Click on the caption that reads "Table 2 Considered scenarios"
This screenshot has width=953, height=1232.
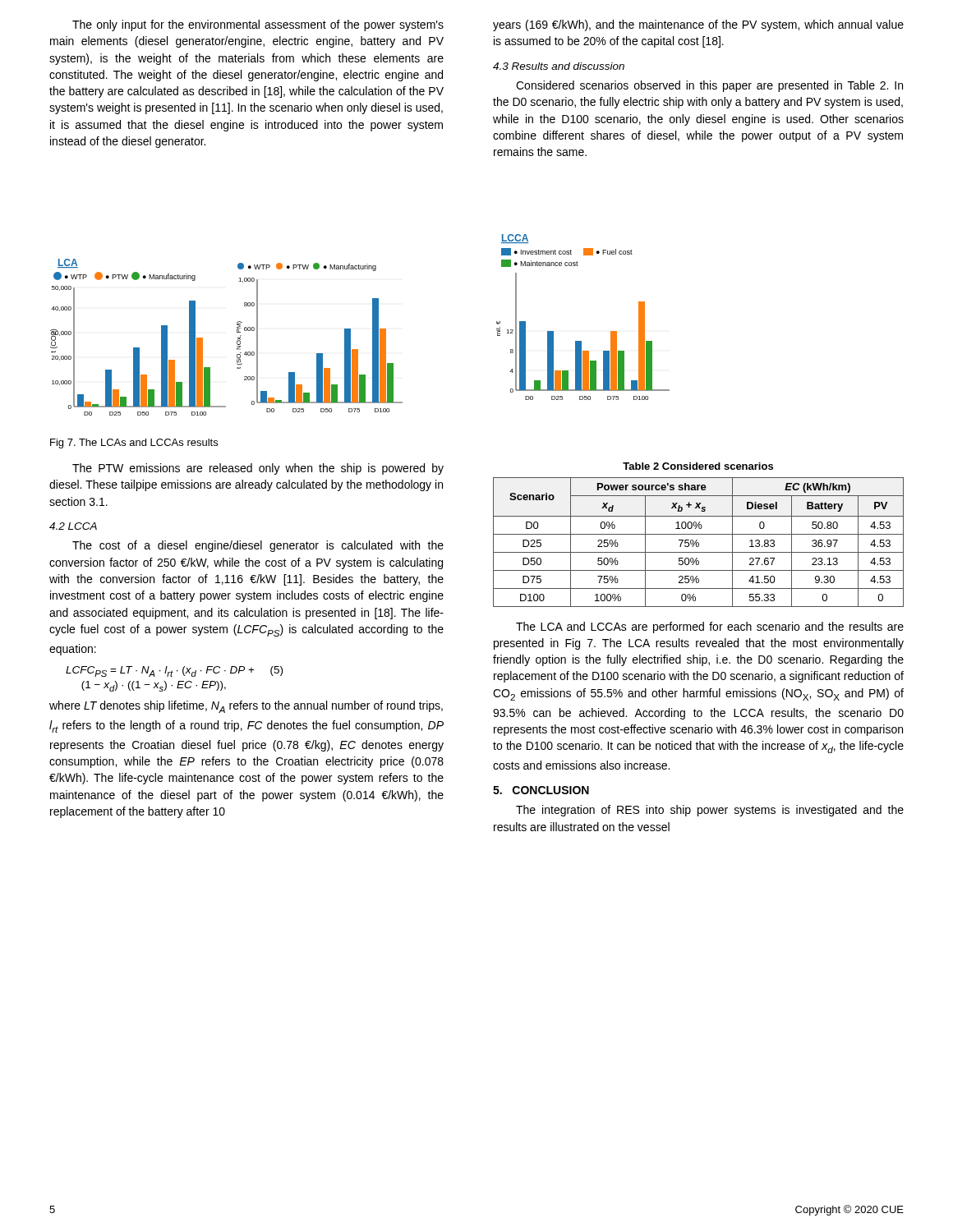698,466
